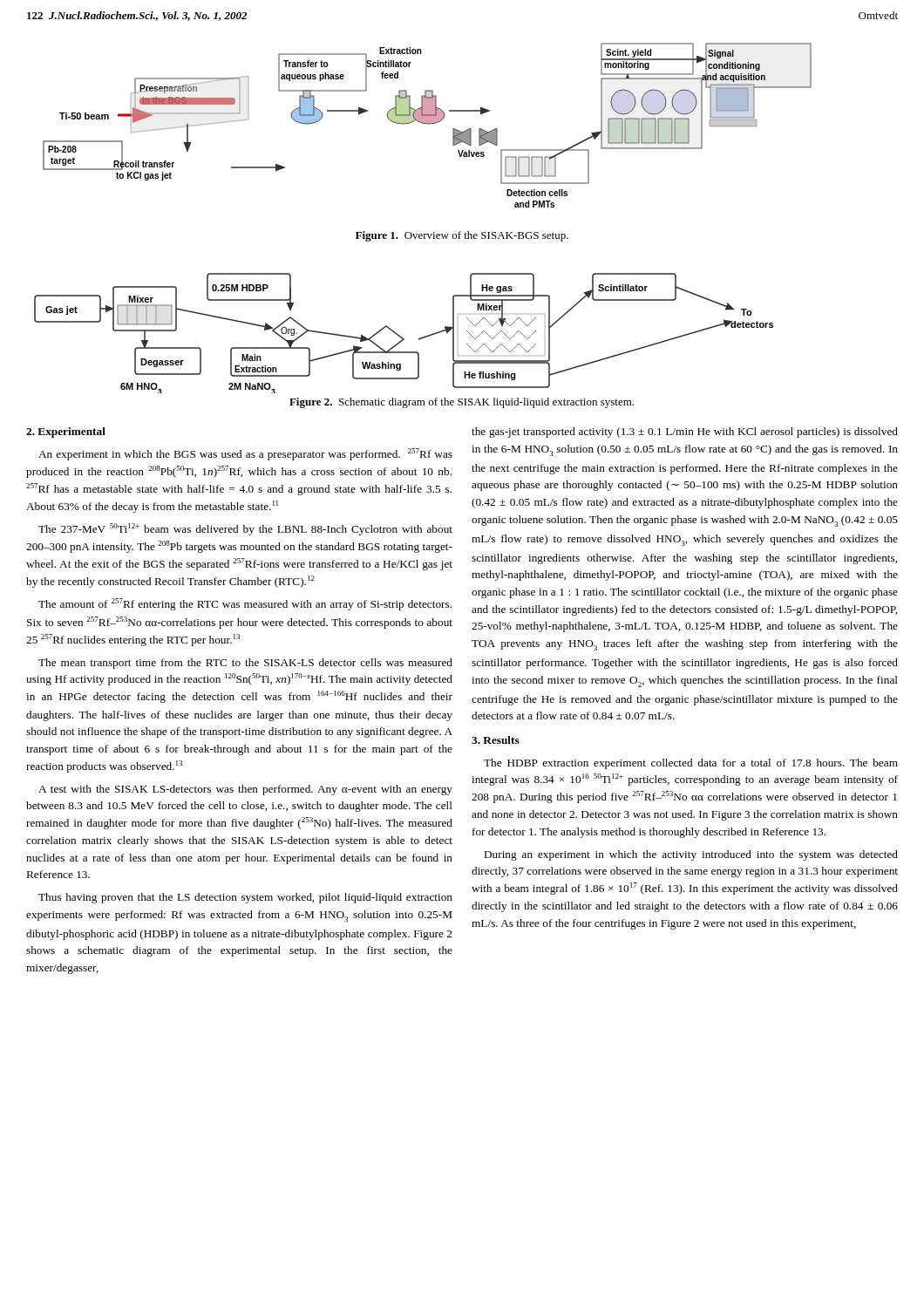
Task: Point to the caption beginning "Figure 2. Schematic diagram"
Action: tap(462, 402)
